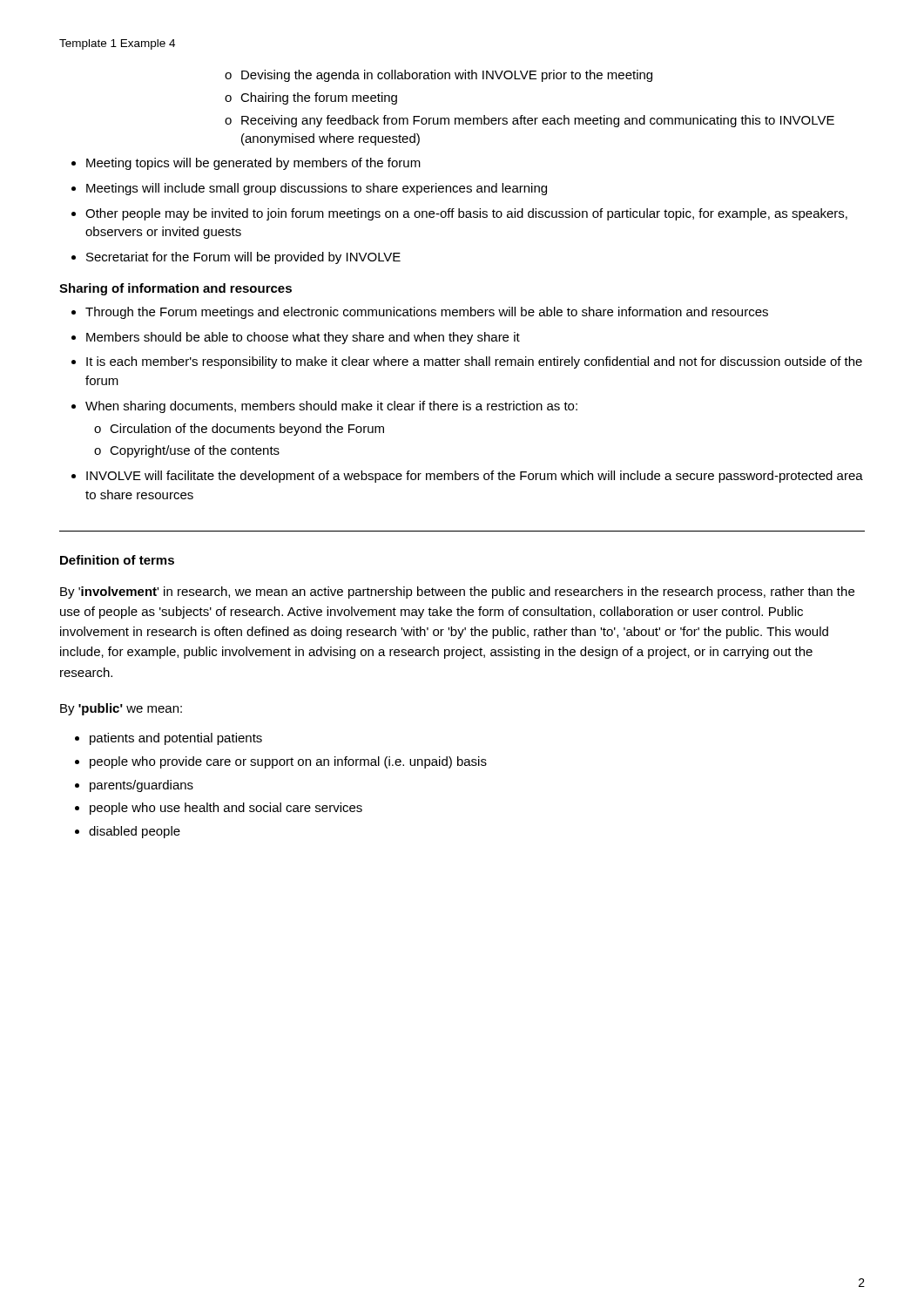Find the list item that reads "Receiving any feedback from Forum members after"
Image resolution: width=924 pixels, height=1307 pixels.
(x=553, y=129)
